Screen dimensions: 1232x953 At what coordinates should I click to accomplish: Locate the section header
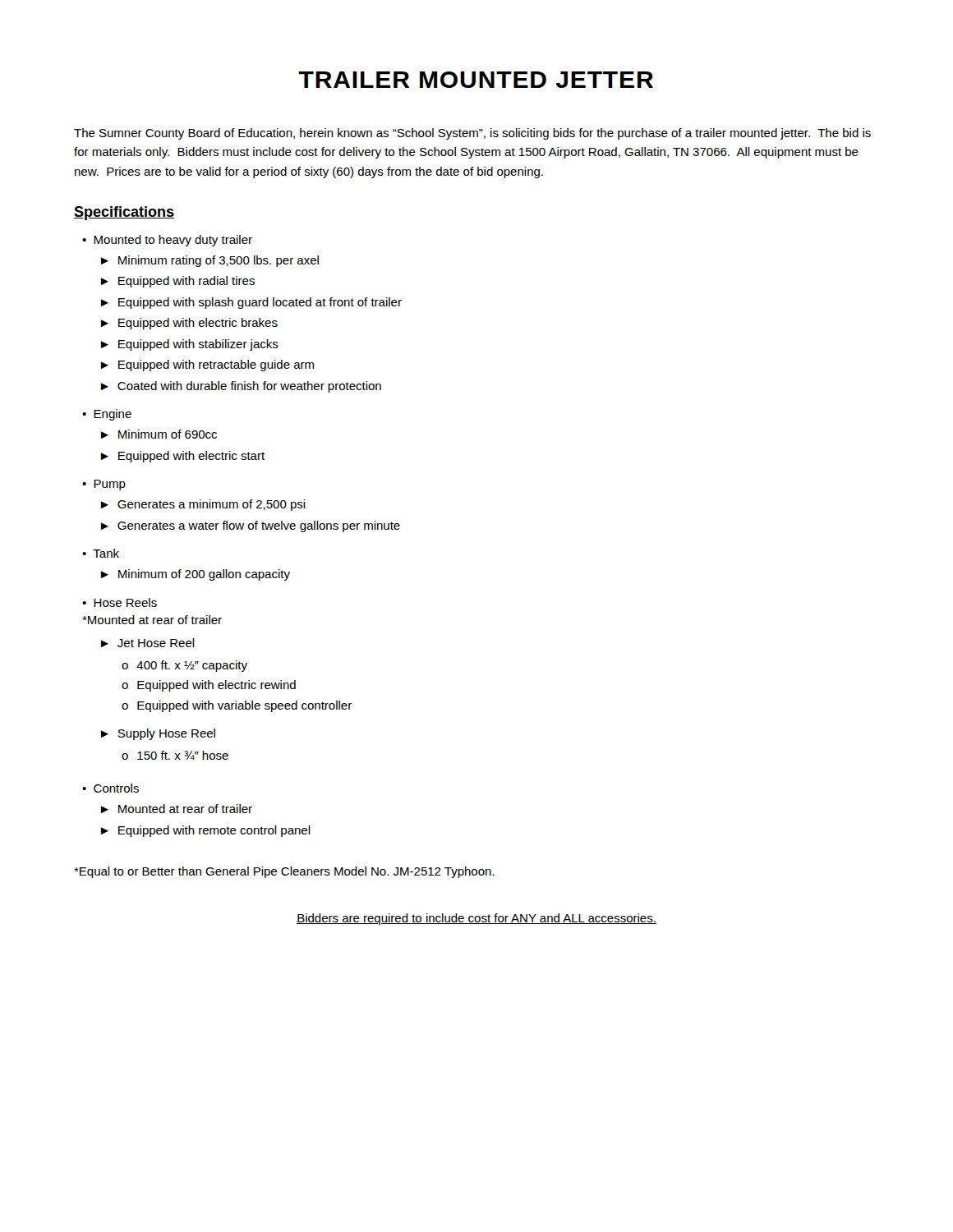pyautogui.click(x=124, y=212)
